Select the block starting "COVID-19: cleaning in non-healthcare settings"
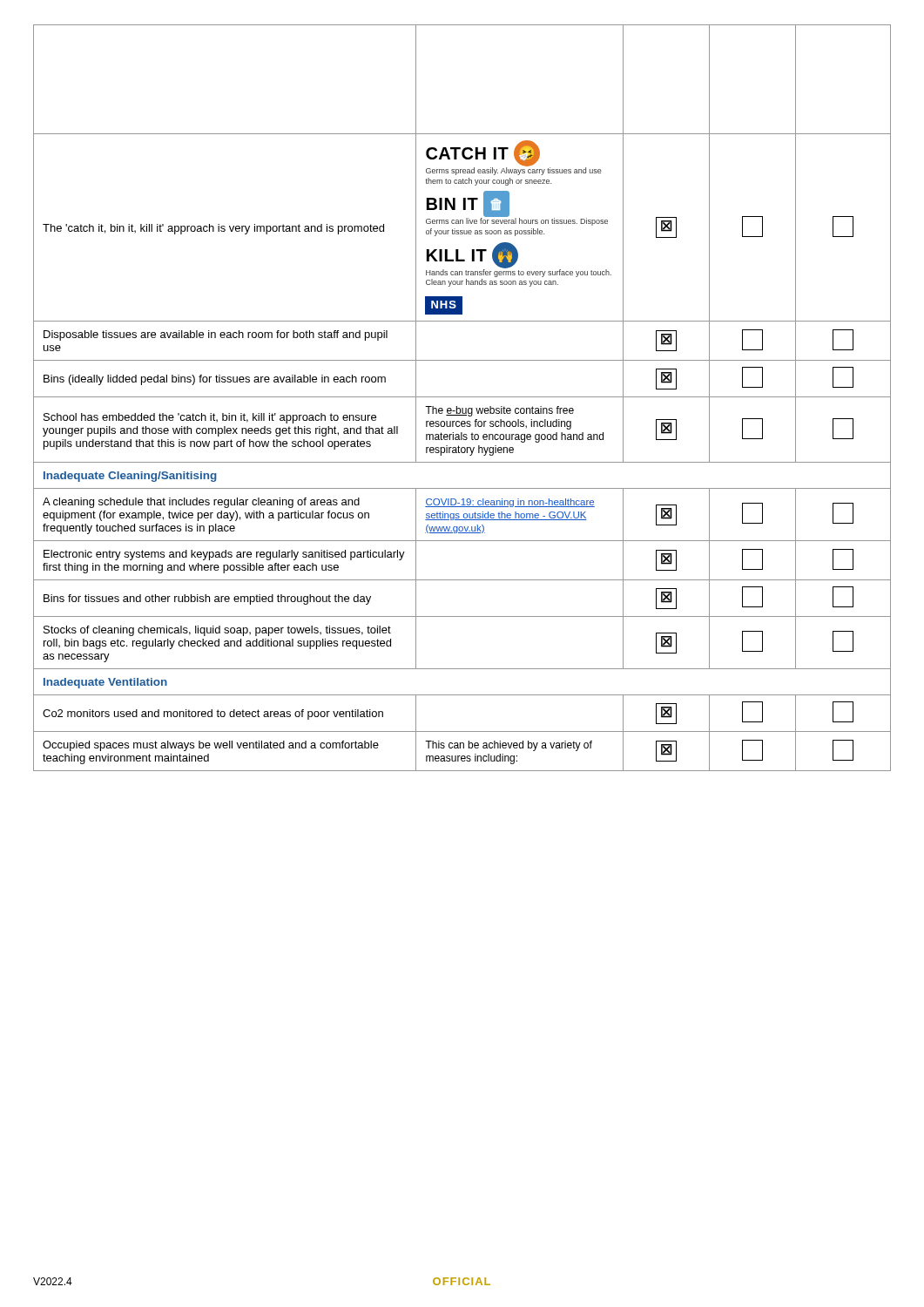This screenshot has height=1307, width=924. (510, 515)
